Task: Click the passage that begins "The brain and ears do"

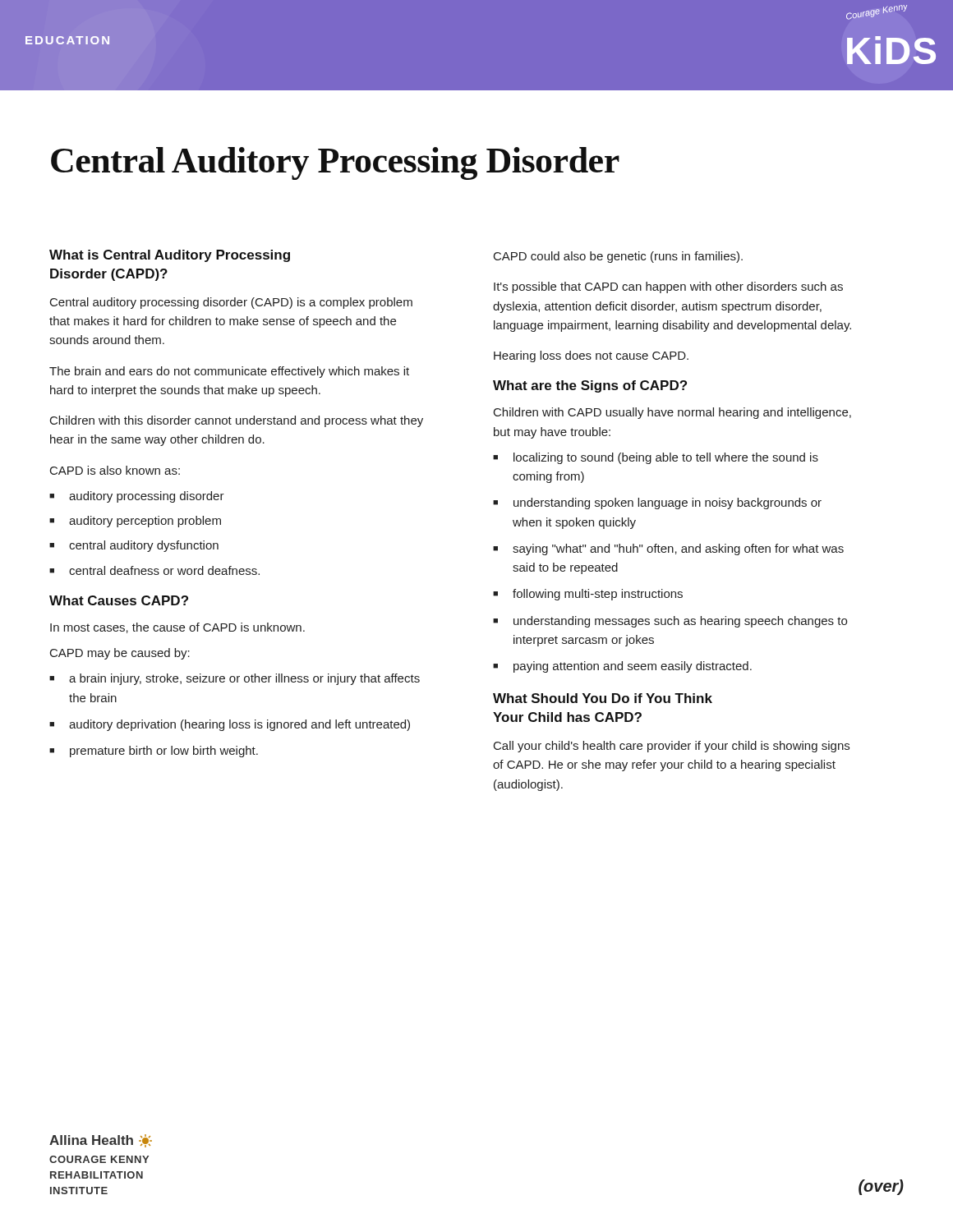Action: click(x=242, y=380)
